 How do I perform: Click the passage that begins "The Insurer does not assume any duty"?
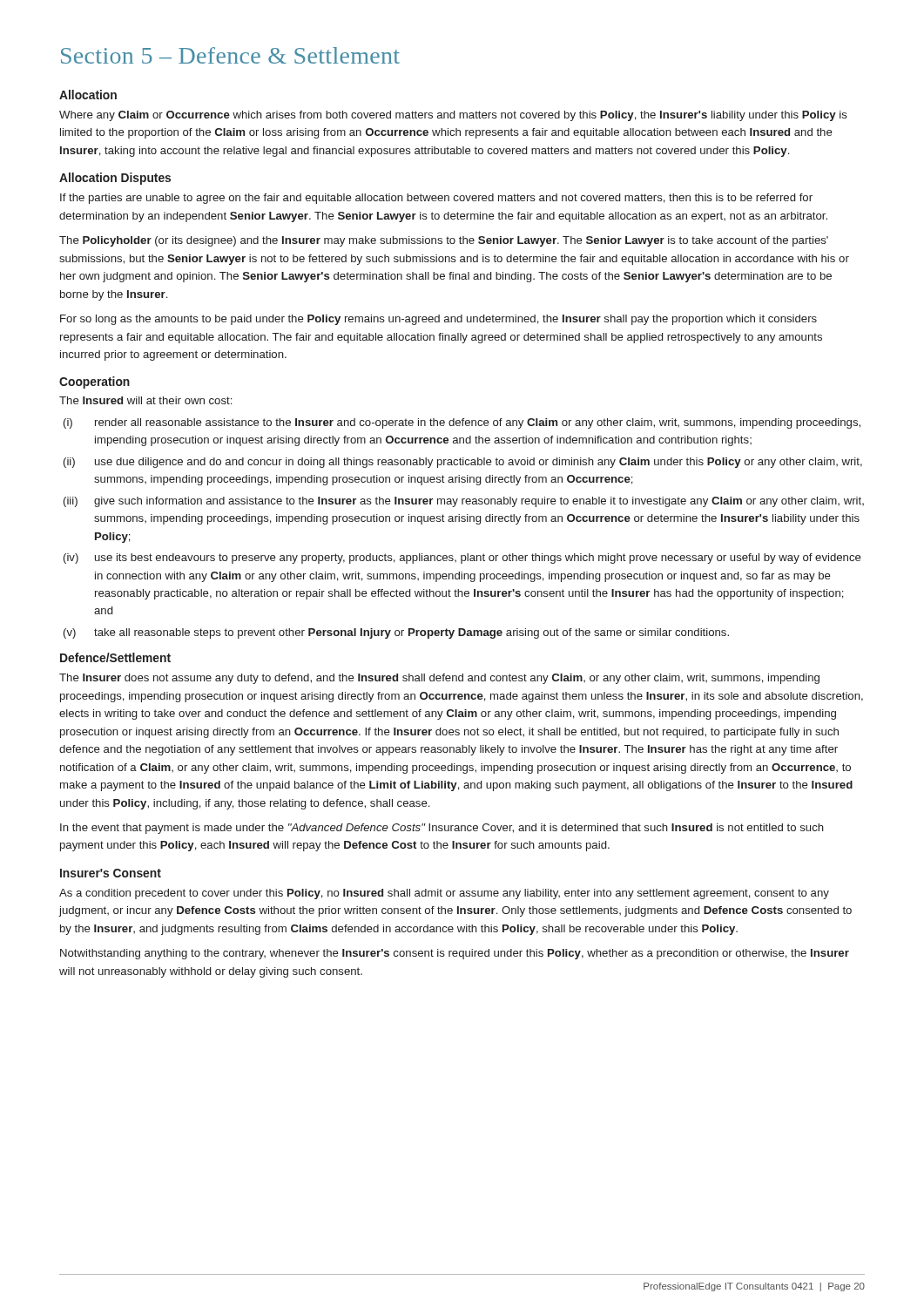point(461,740)
